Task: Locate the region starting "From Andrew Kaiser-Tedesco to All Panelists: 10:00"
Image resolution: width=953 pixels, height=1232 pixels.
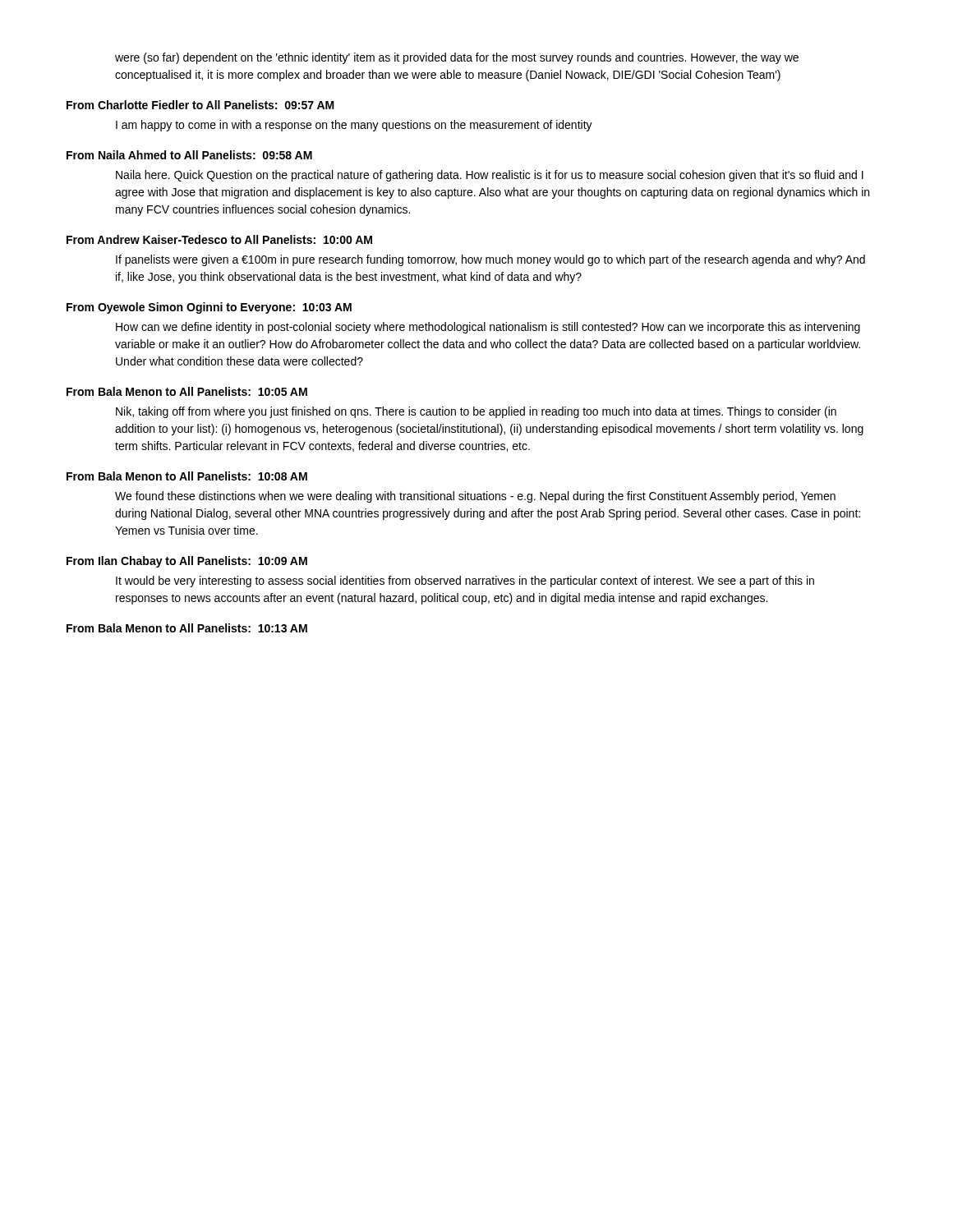Action: pyautogui.click(x=219, y=240)
